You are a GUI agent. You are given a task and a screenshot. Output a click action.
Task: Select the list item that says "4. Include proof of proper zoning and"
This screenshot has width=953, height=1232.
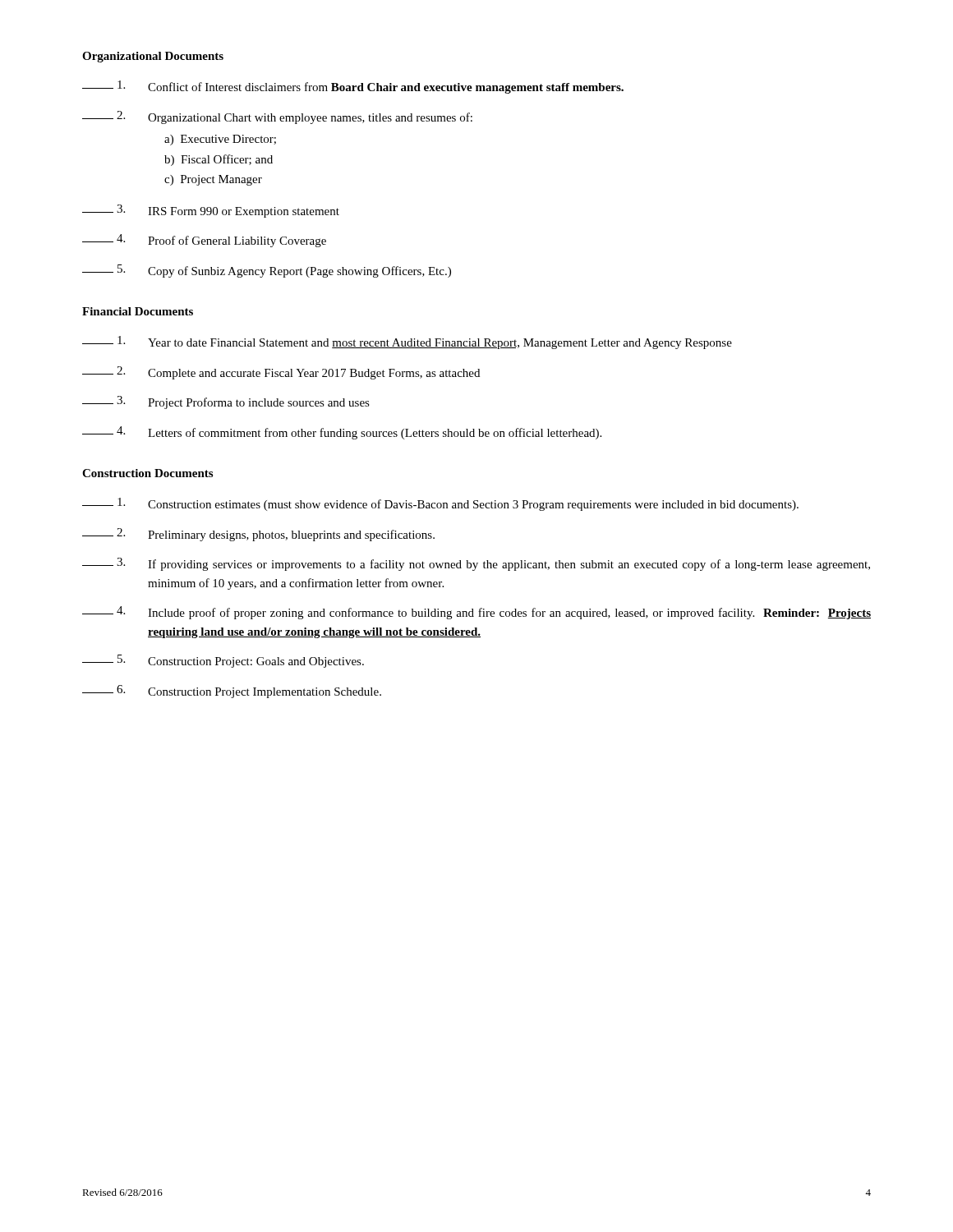(476, 622)
